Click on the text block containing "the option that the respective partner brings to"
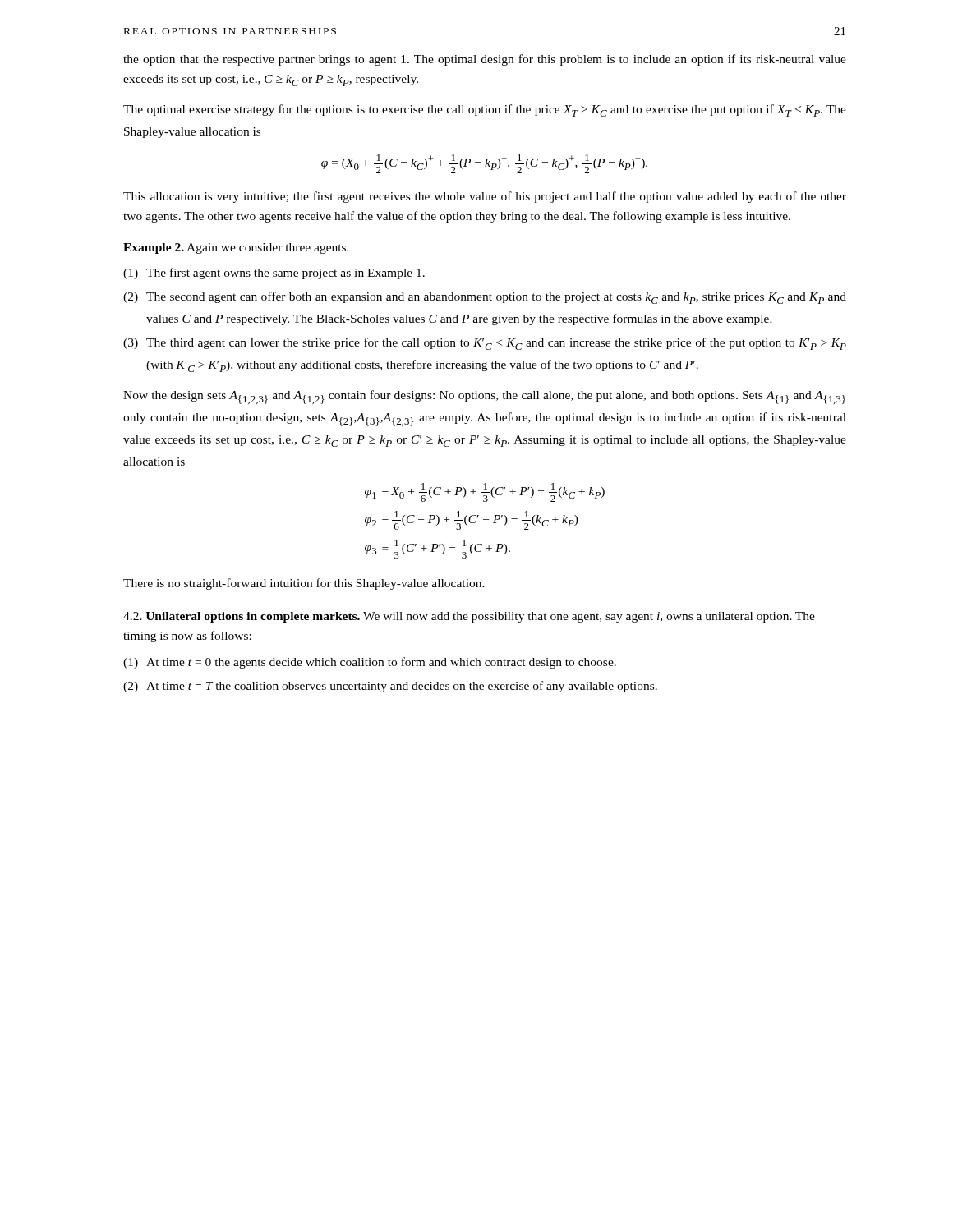 click(x=485, y=70)
